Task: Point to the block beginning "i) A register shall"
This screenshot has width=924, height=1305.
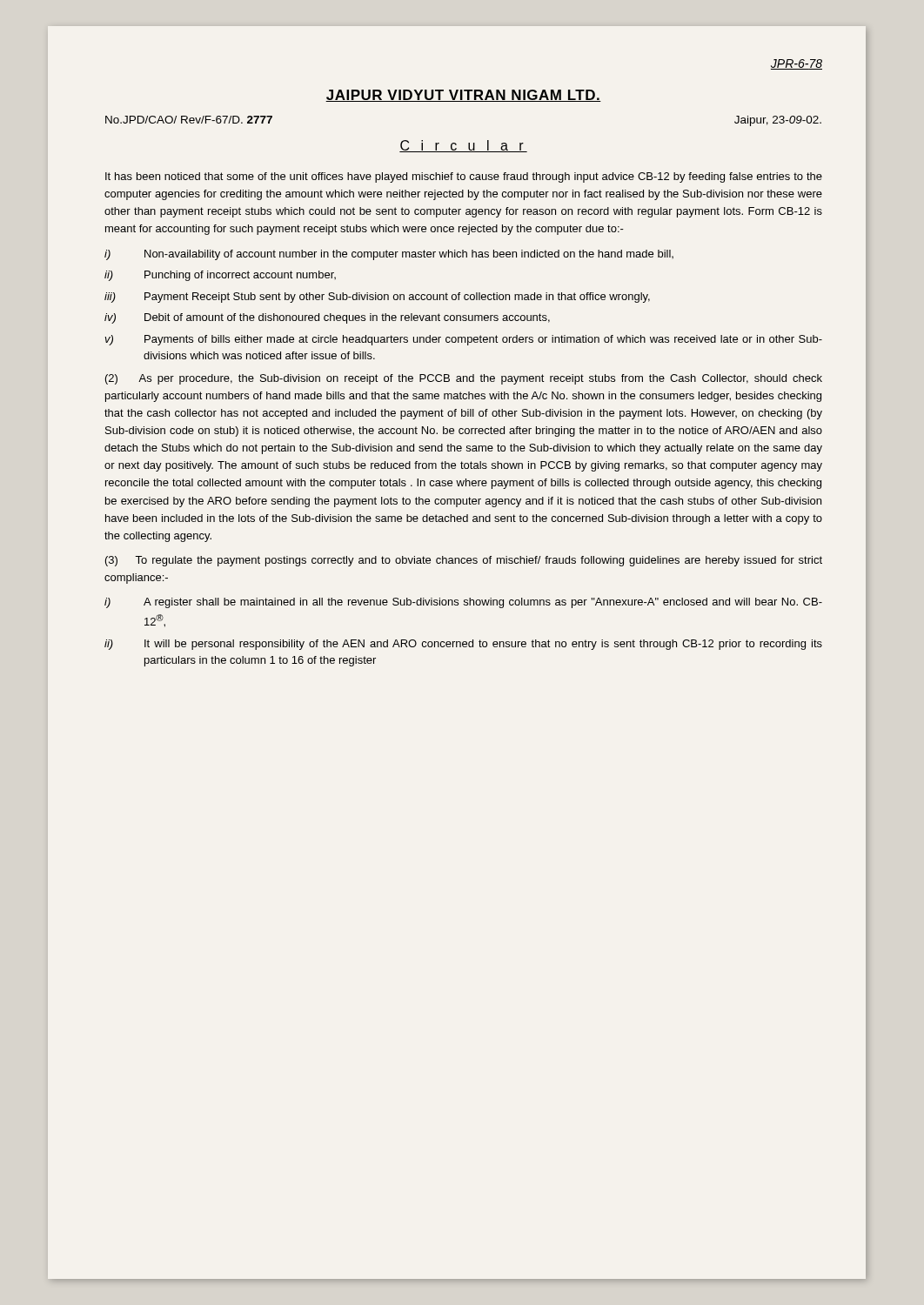Action: 463,612
